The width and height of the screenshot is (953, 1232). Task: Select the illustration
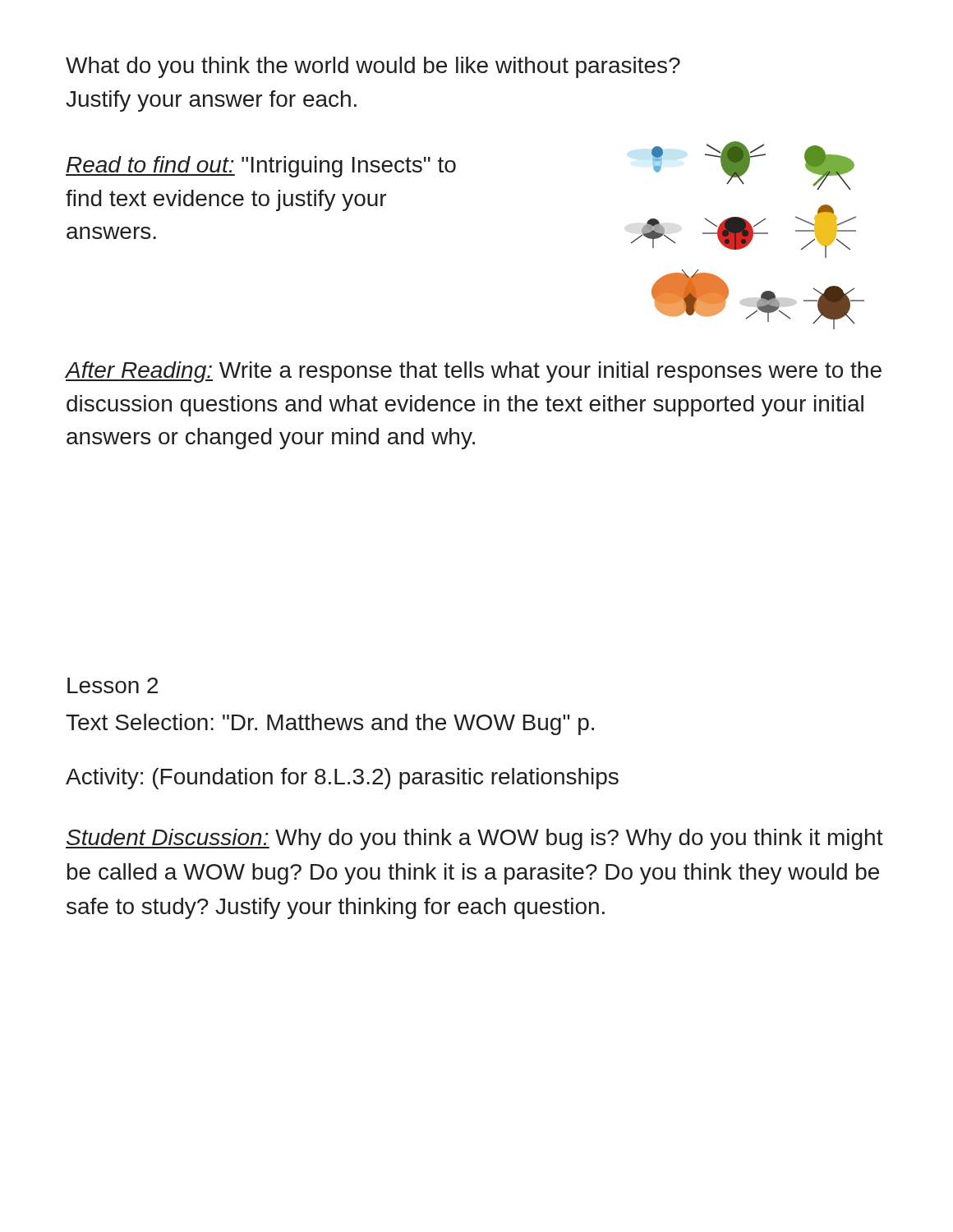[x=739, y=235]
